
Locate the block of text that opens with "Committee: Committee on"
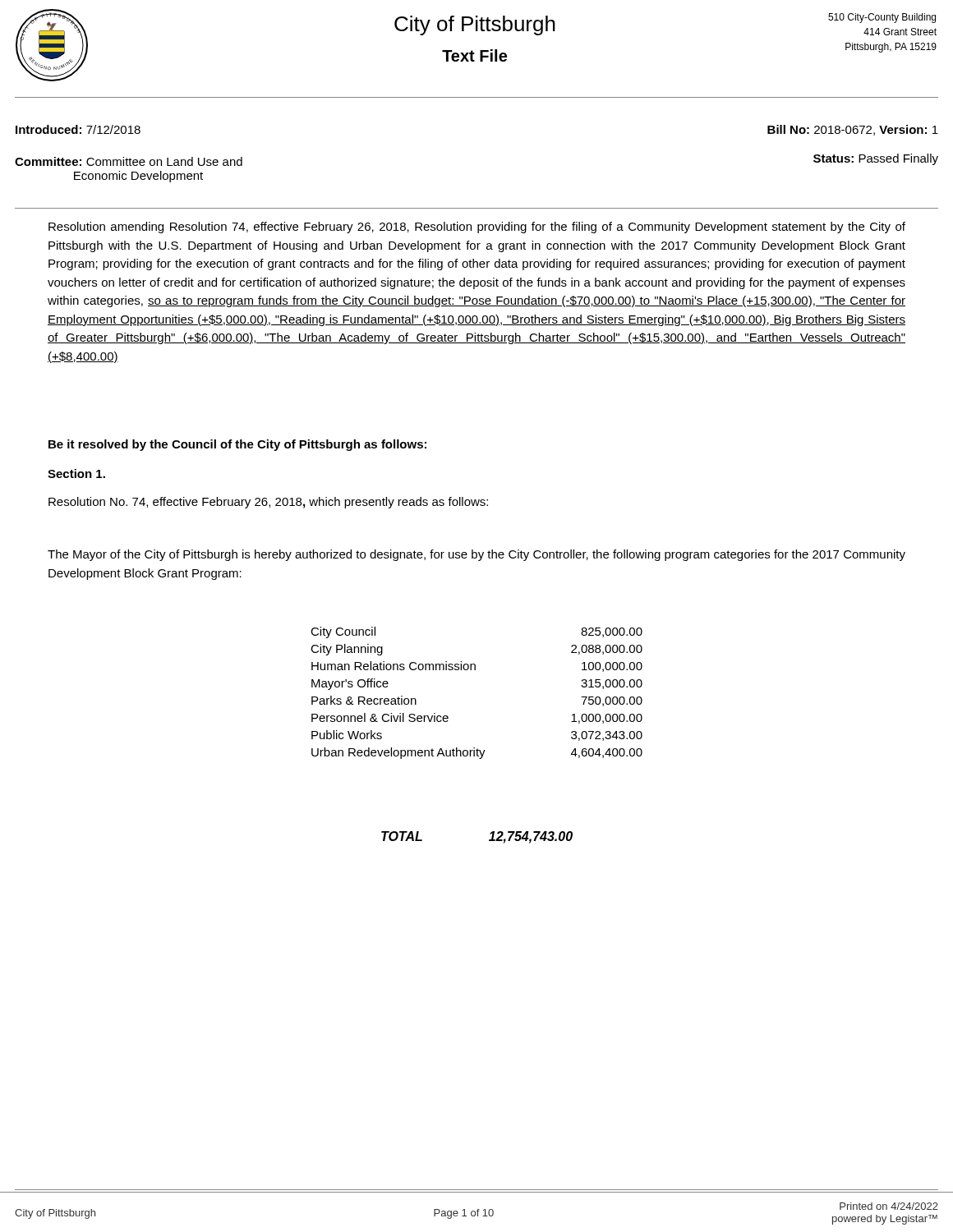[129, 168]
